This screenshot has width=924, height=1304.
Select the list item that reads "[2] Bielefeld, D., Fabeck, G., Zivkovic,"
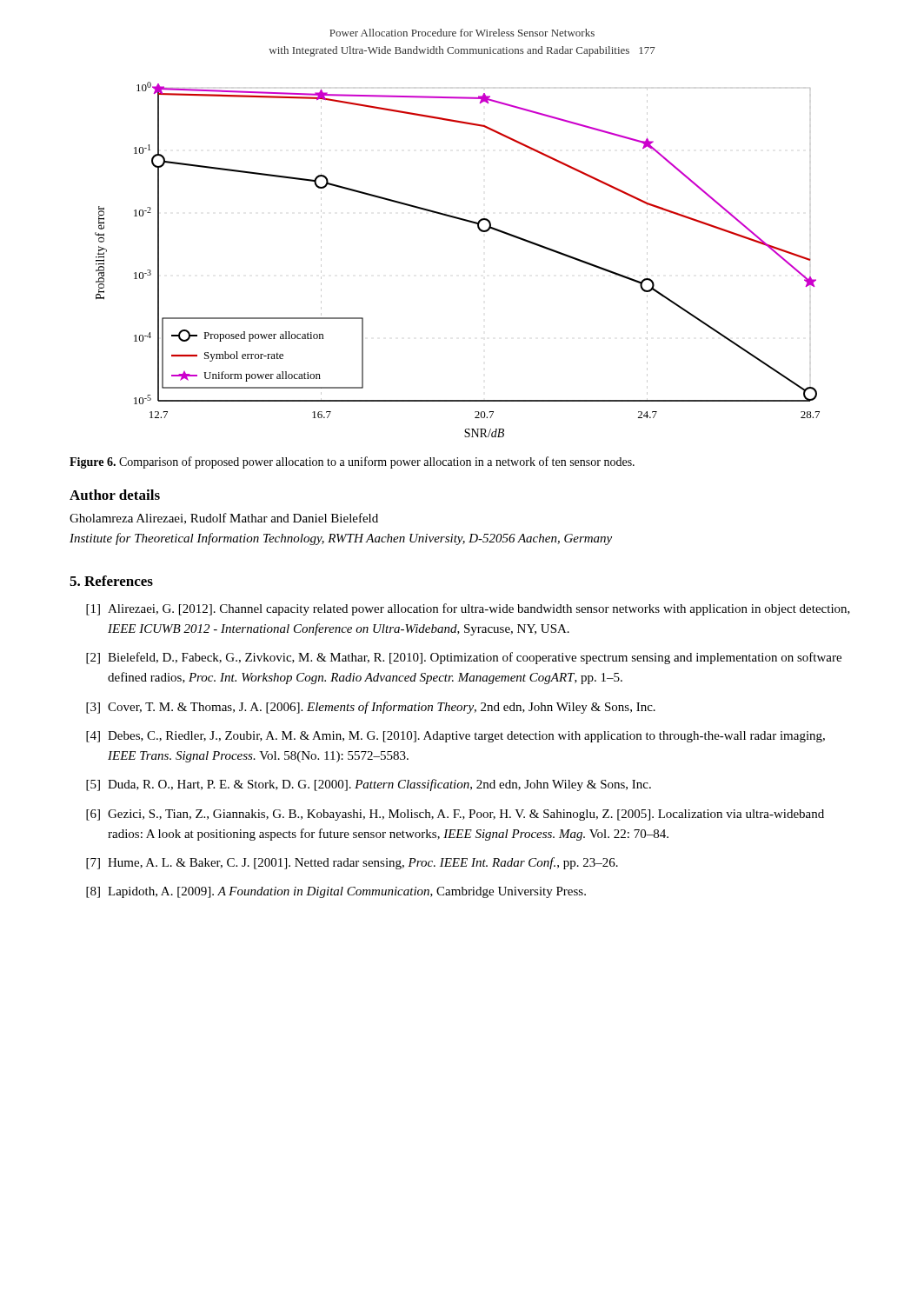click(462, 668)
